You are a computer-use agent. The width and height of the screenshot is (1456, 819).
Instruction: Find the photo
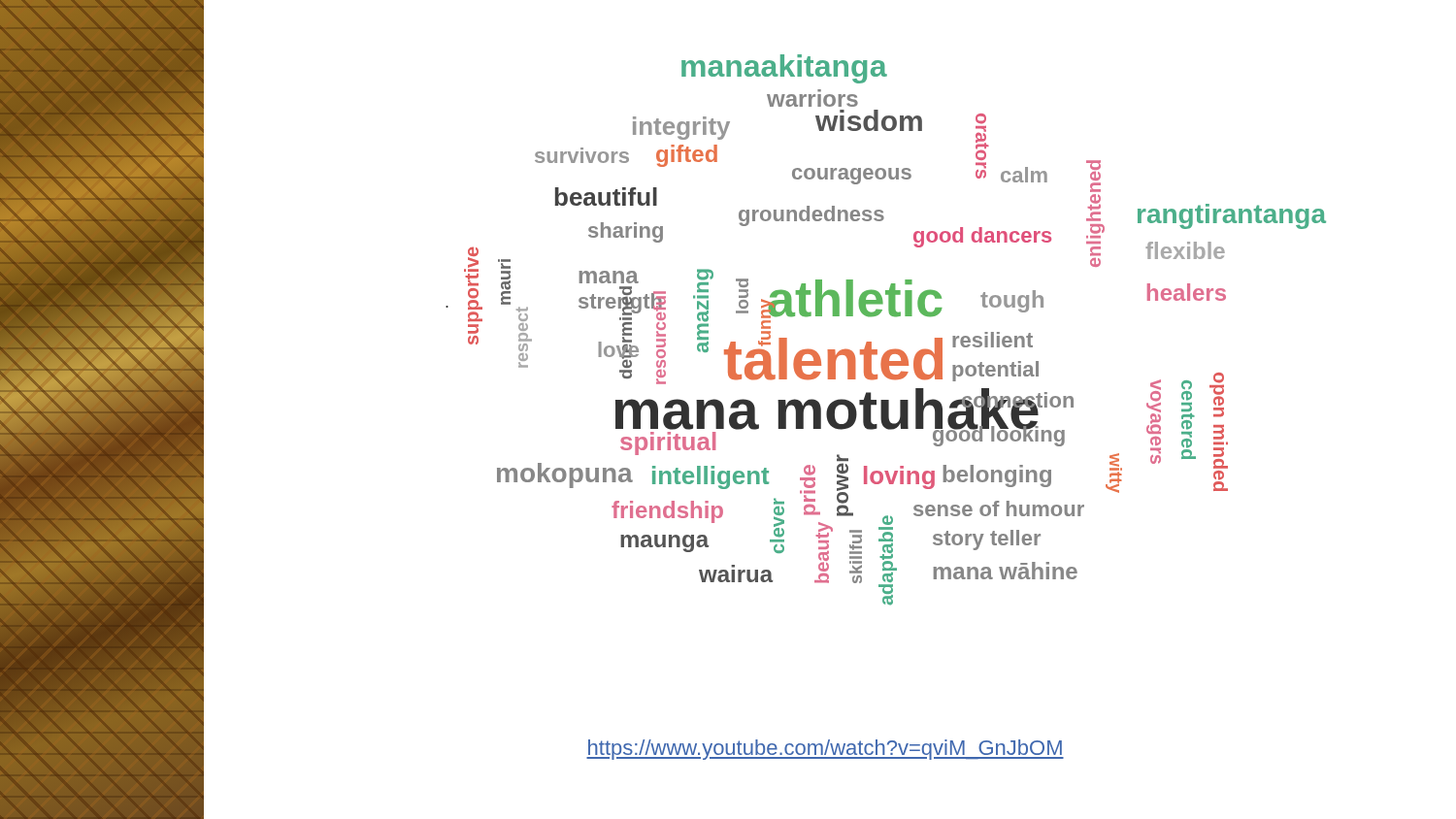coord(102,410)
